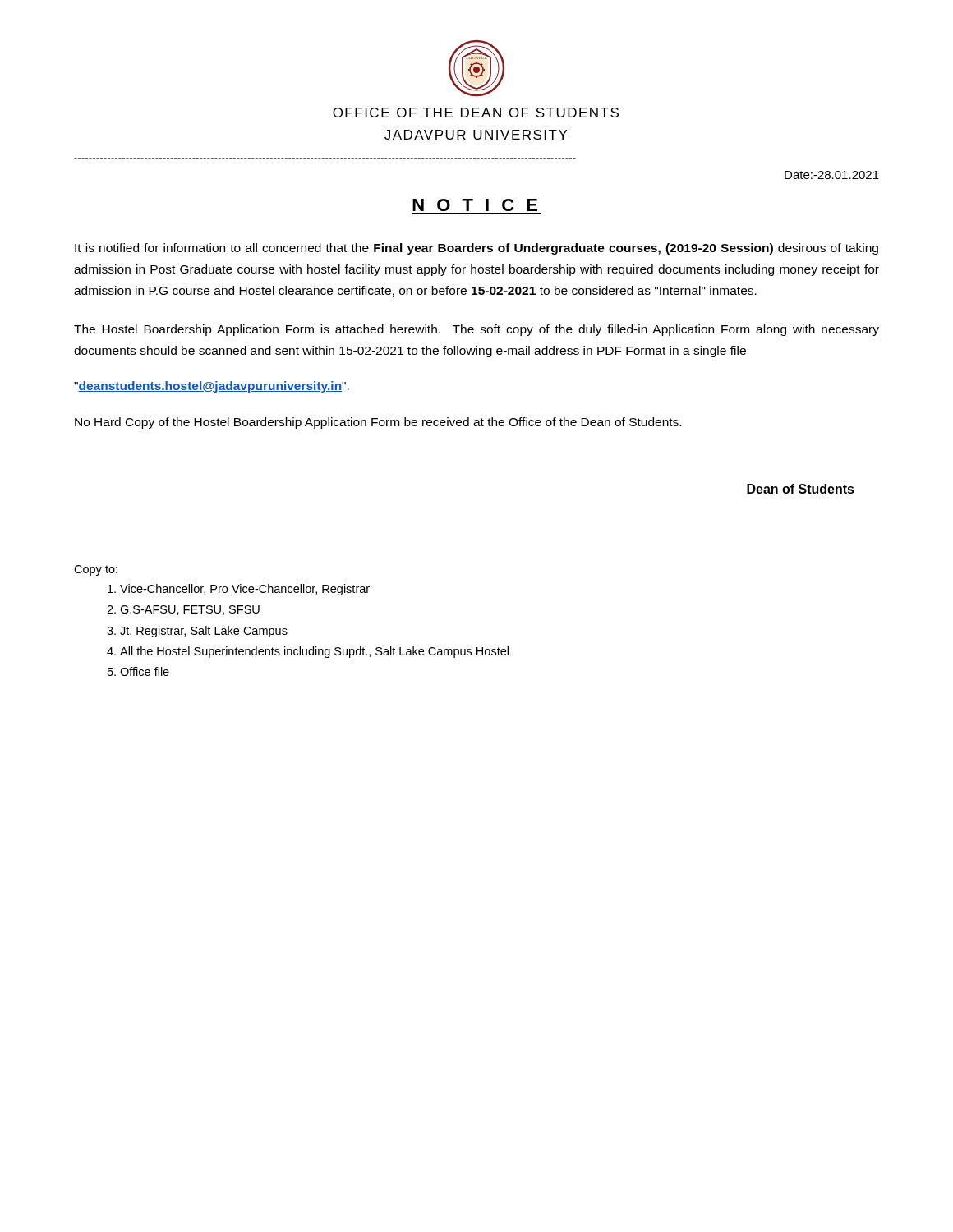Find the block on this page that starts "No Hard Copy of the Hostel Boardership"
The width and height of the screenshot is (953, 1232).
point(378,422)
